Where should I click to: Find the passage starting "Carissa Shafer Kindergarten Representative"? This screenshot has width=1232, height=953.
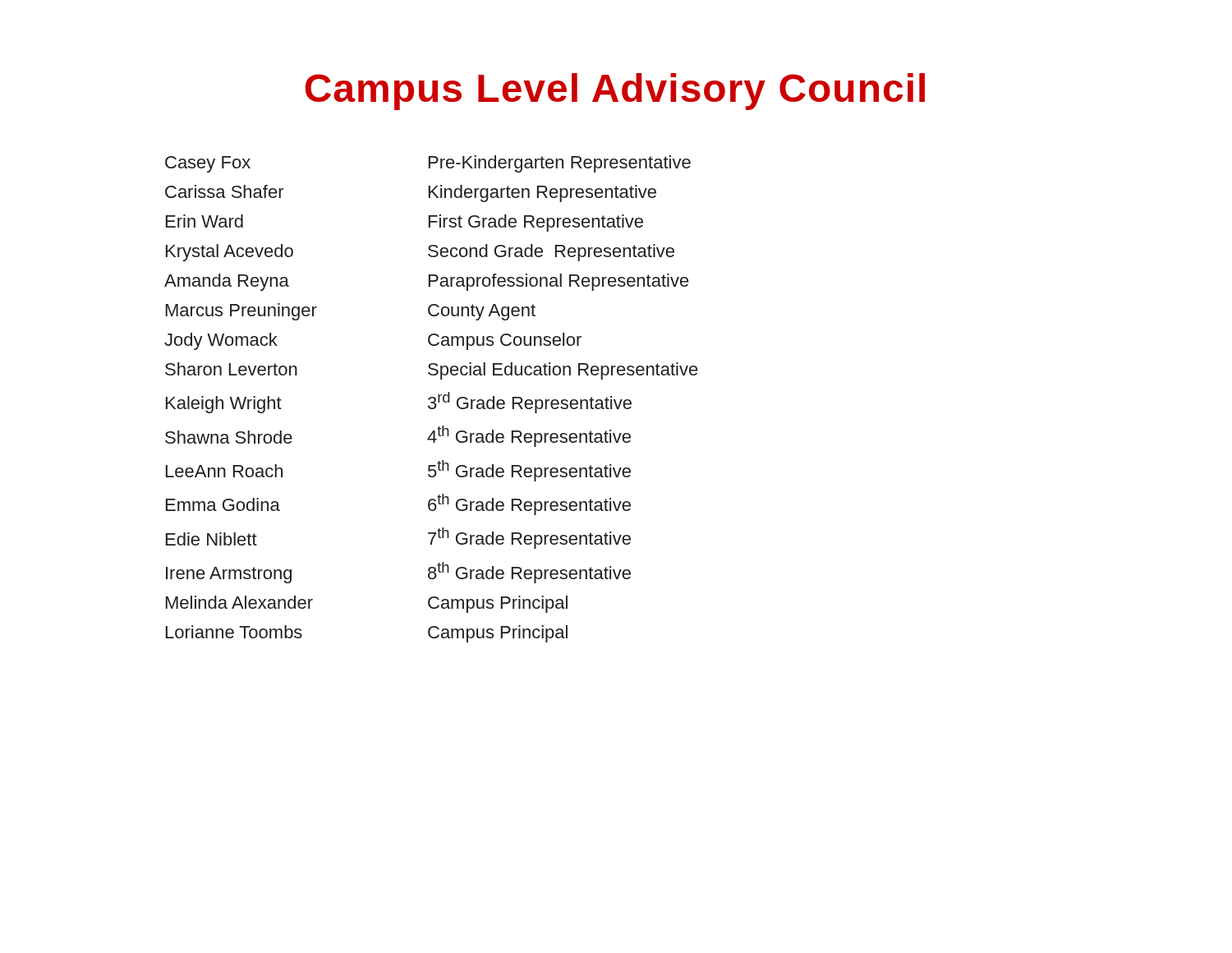coord(657,192)
